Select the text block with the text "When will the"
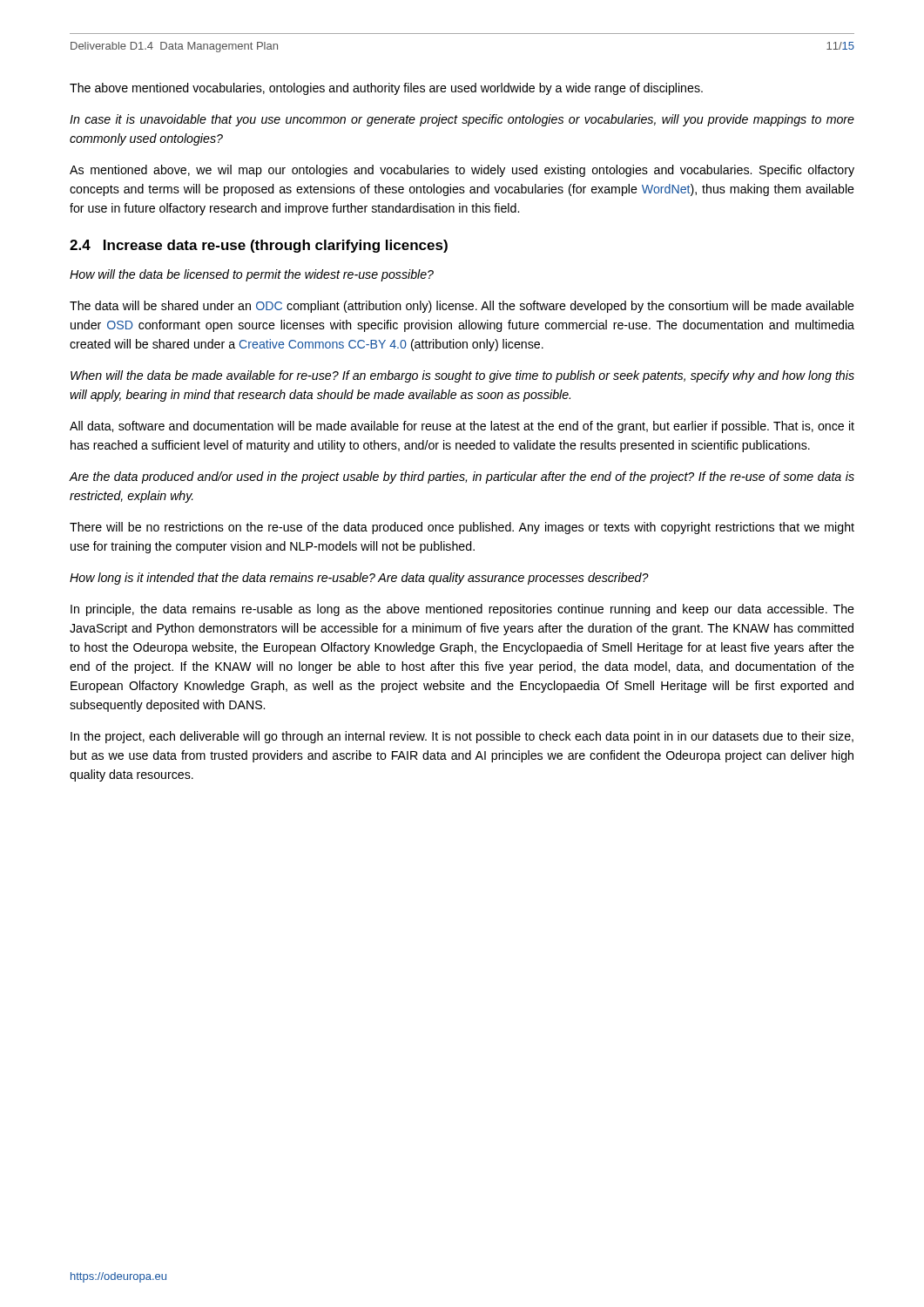Screen dimensions: 1307x924 coord(462,385)
